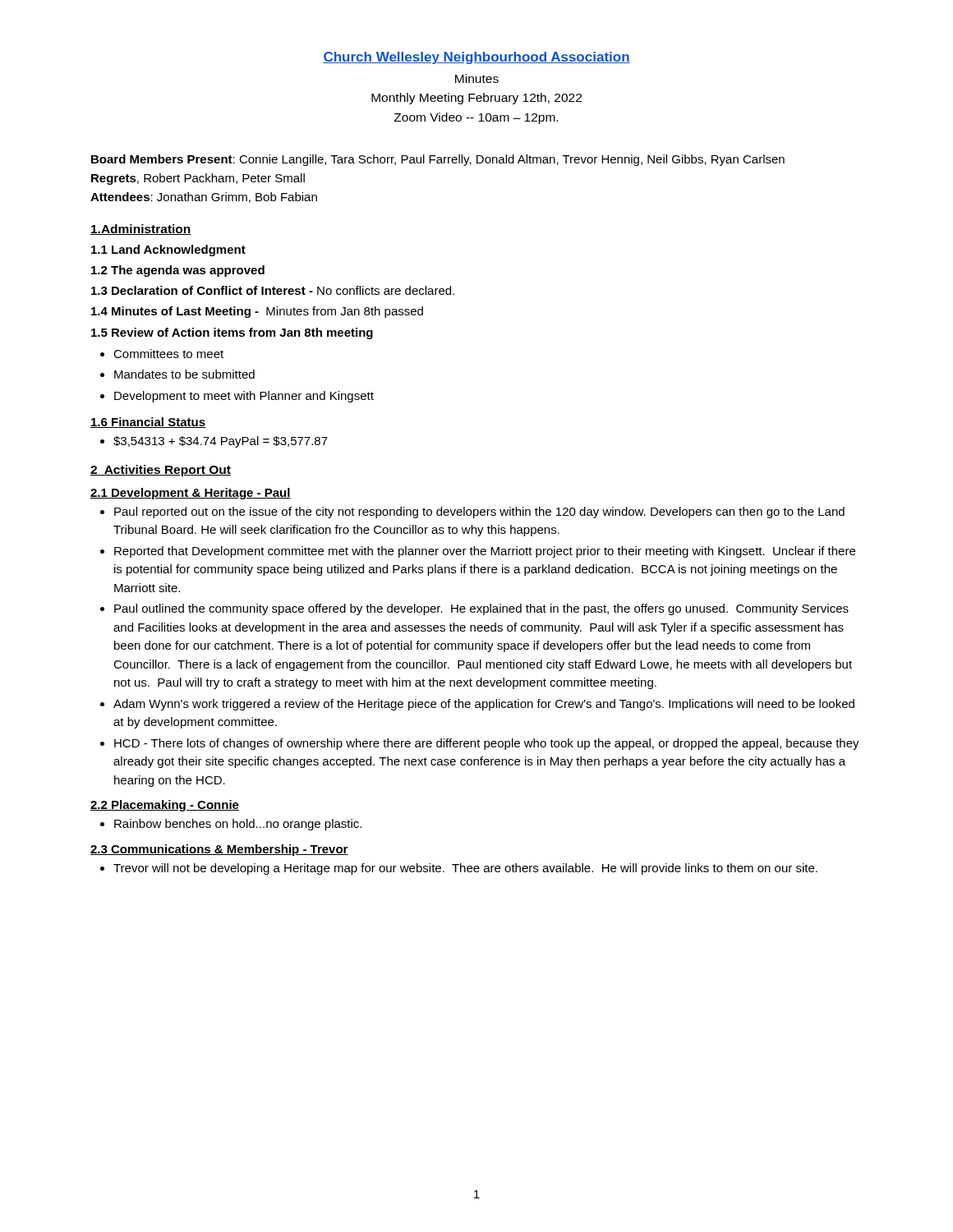This screenshot has width=953, height=1232.
Task: Find the list item containing "$3,54313 + $34.74 PayPal"
Action: pyautogui.click(x=221, y=441)
